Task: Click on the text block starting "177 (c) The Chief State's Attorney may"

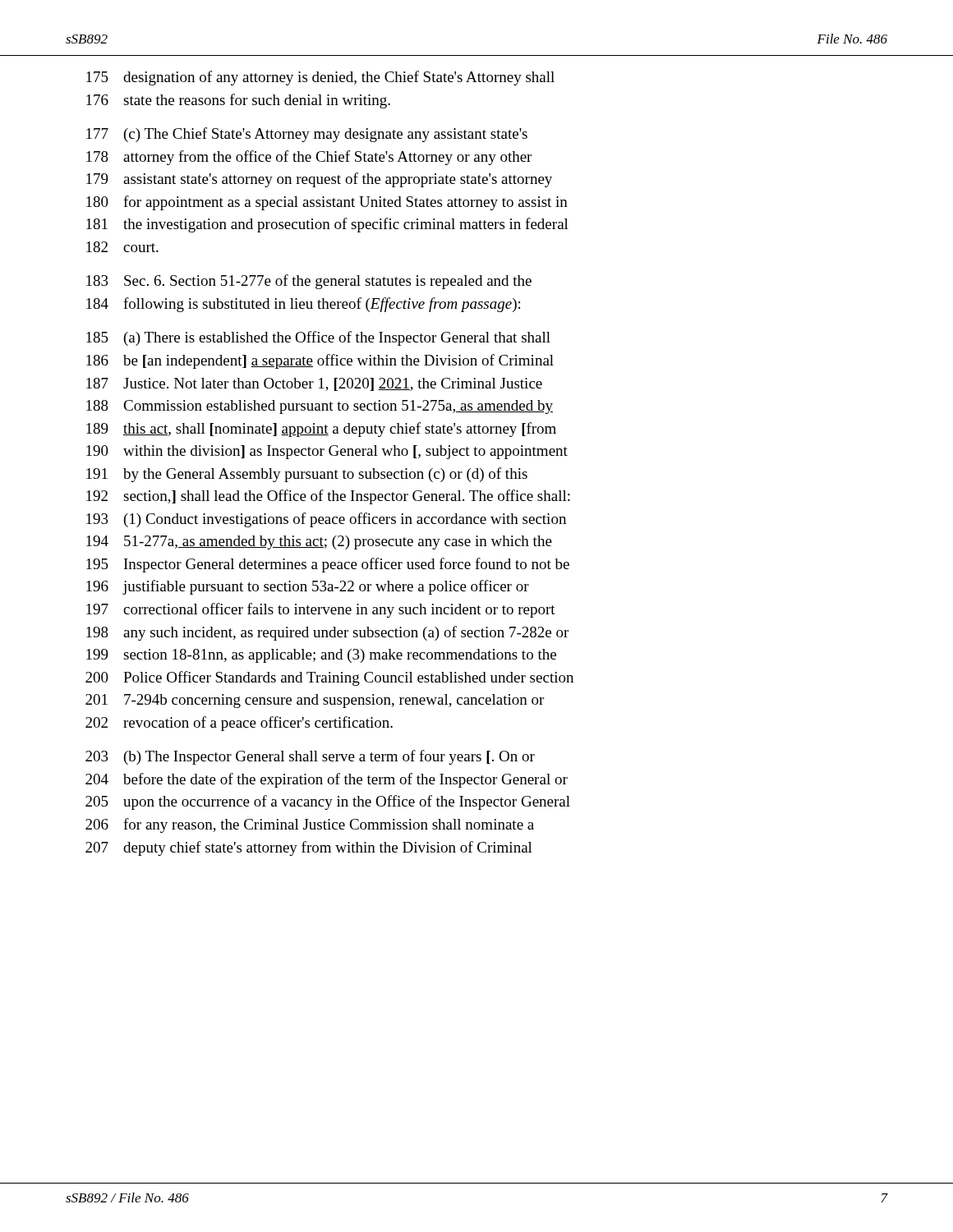Action: pyautogui.click(x=476, y=190)
